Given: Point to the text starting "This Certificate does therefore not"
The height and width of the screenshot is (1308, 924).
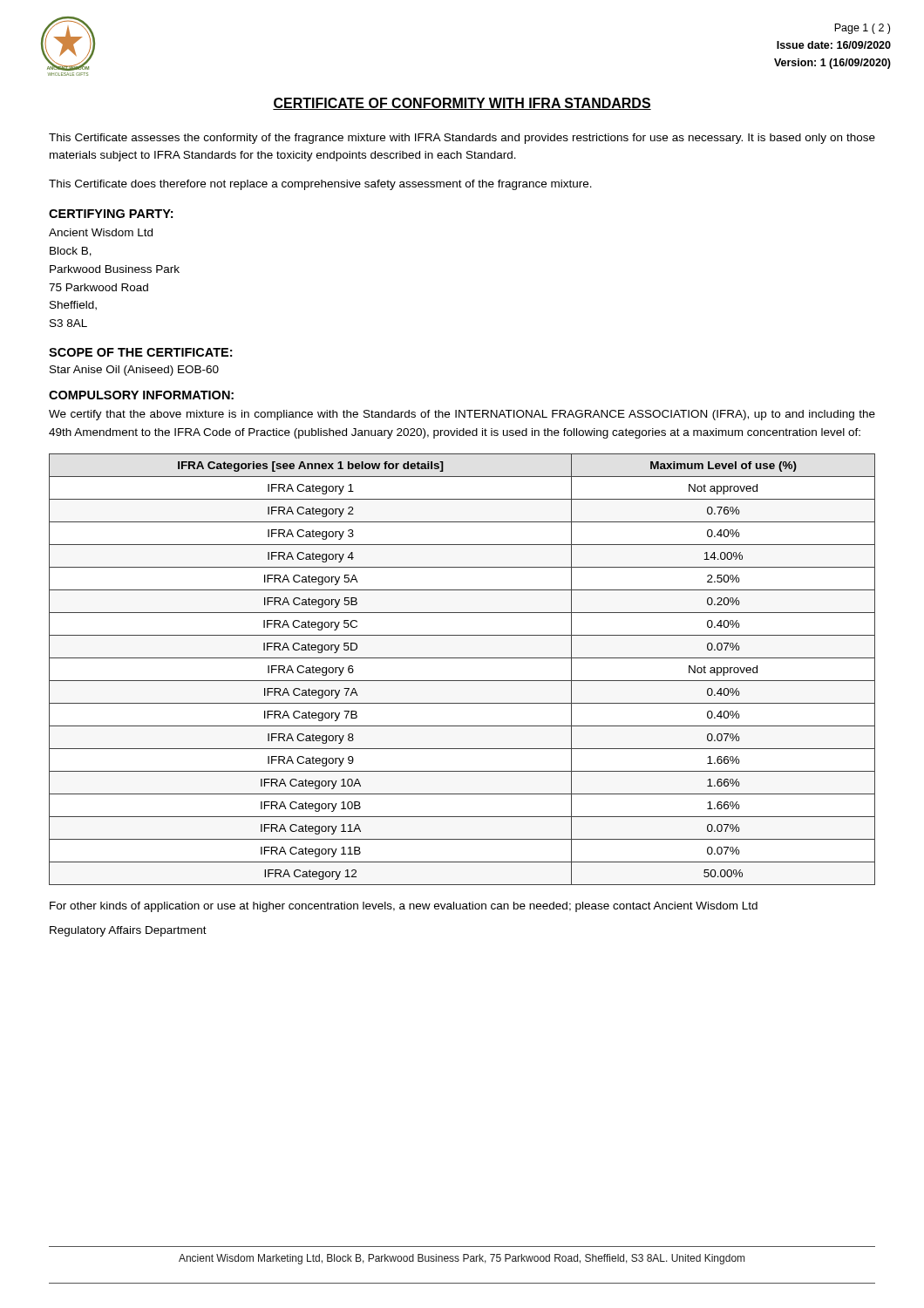Looking at the screenshot, I should (321, 183).
